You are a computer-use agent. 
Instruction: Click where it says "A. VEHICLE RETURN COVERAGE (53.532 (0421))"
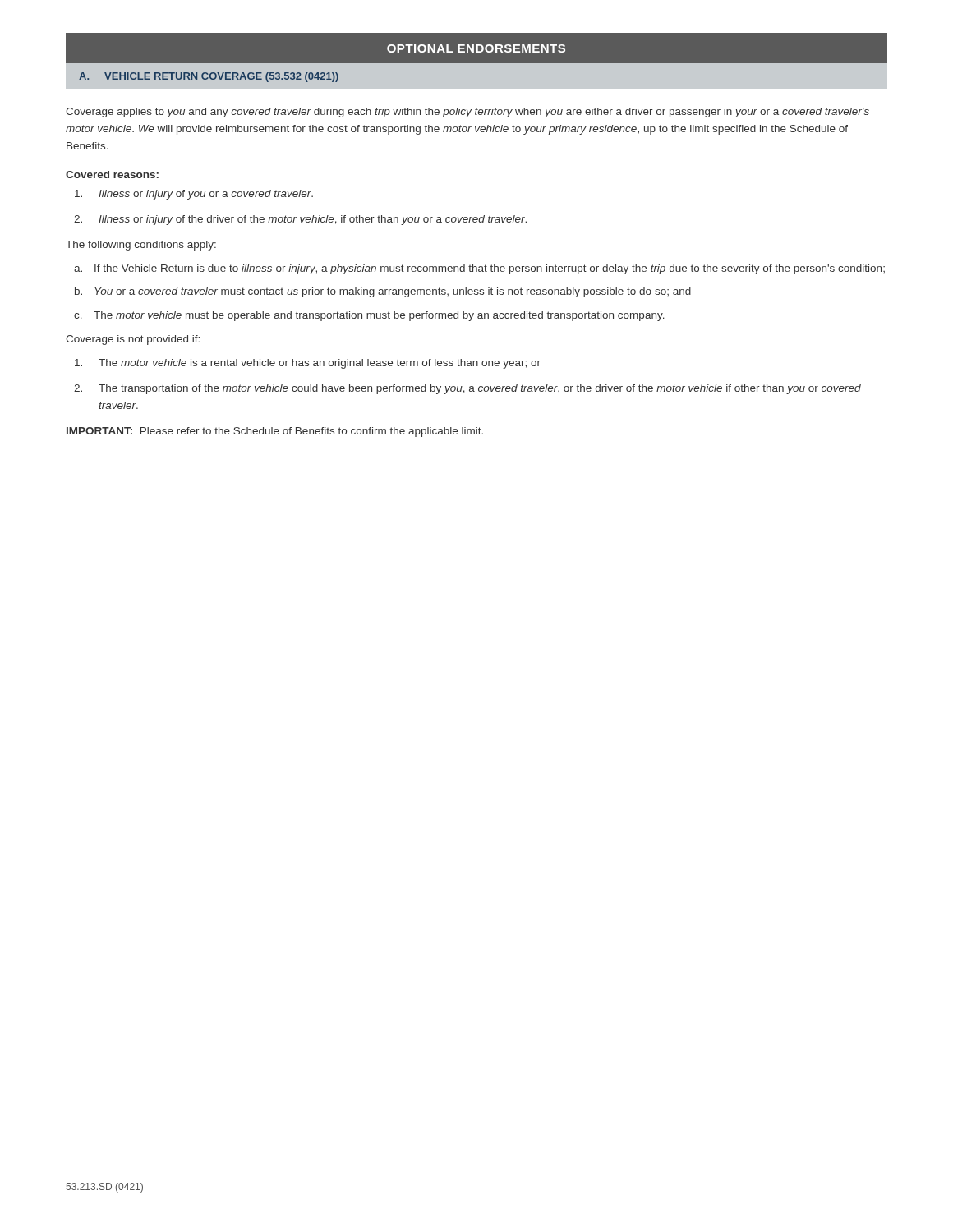pyautogui.click(x=209, y=76)
